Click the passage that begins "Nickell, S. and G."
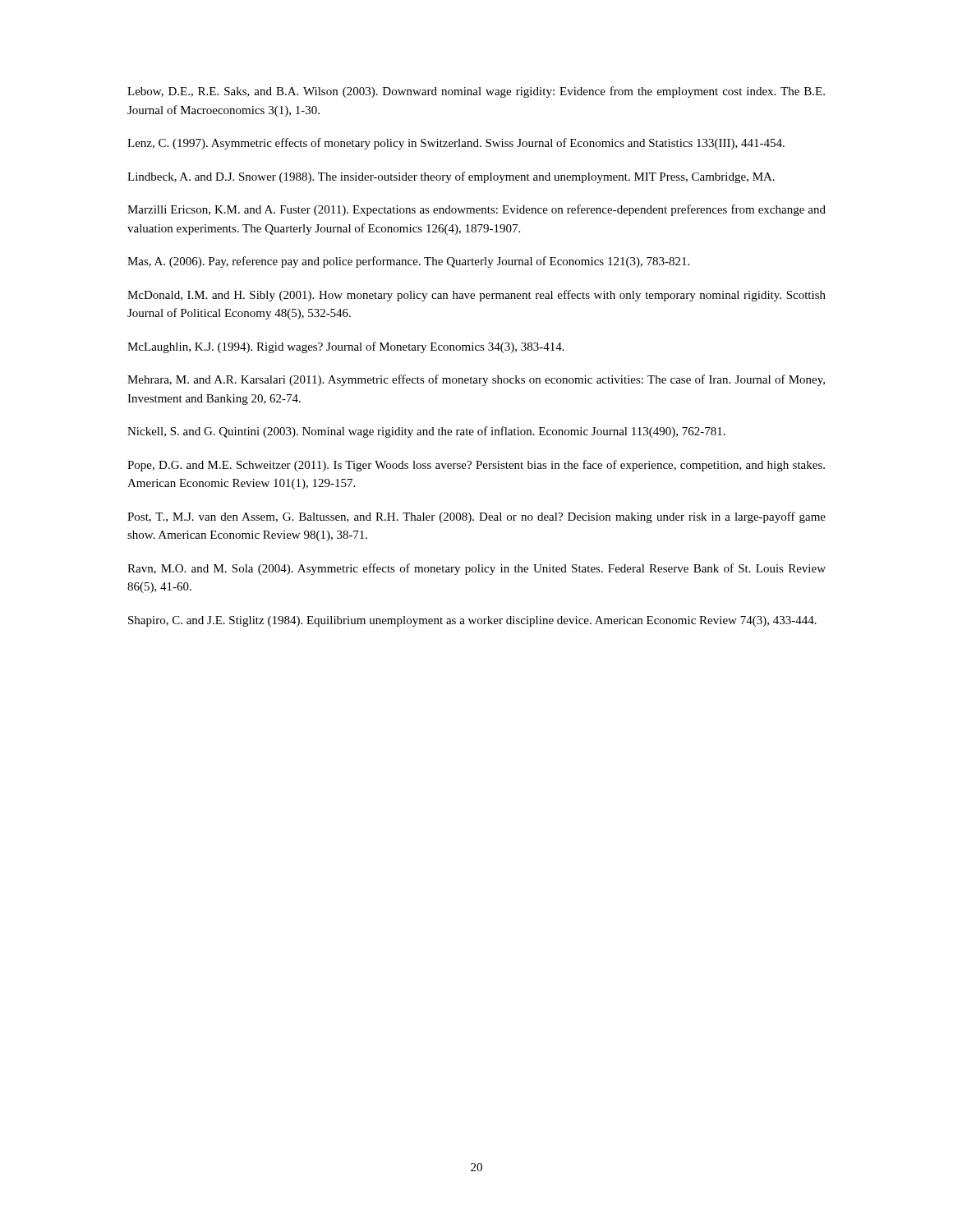 (x=427, y=431)
